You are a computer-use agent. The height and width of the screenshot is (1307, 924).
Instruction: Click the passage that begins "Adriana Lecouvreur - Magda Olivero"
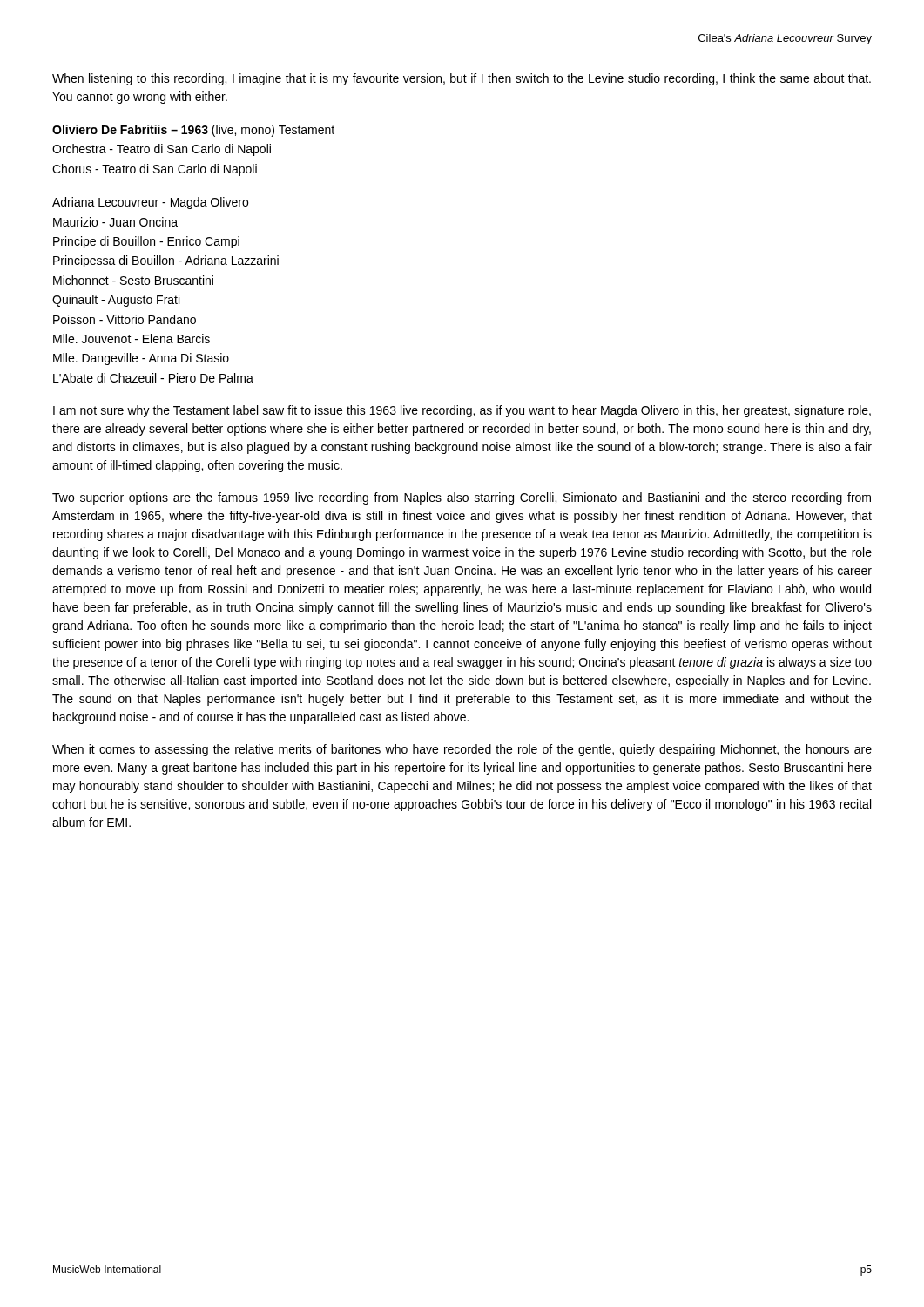coord(166,290)
